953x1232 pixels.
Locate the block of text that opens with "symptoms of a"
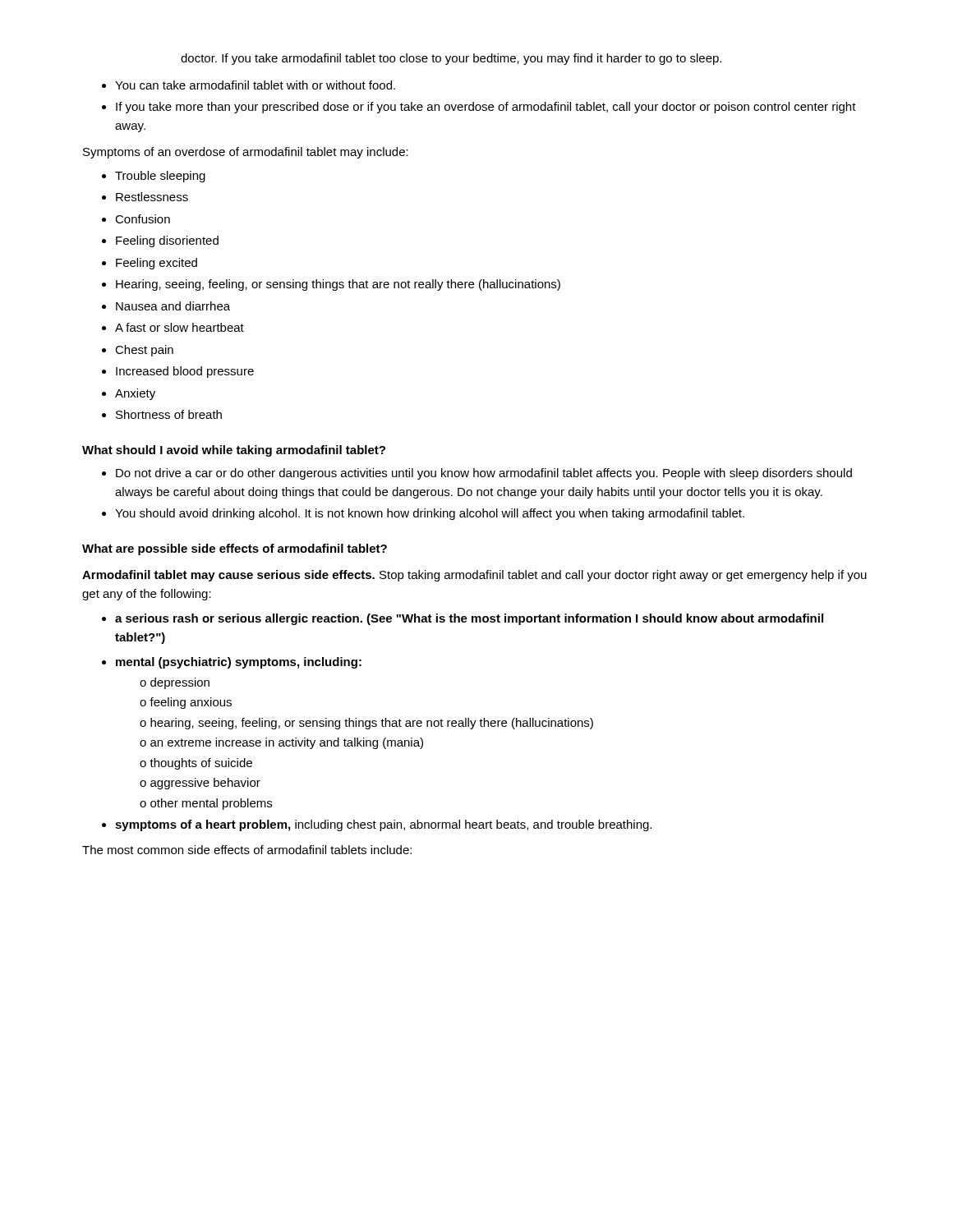pyautogui.click(x=493, y=825)
